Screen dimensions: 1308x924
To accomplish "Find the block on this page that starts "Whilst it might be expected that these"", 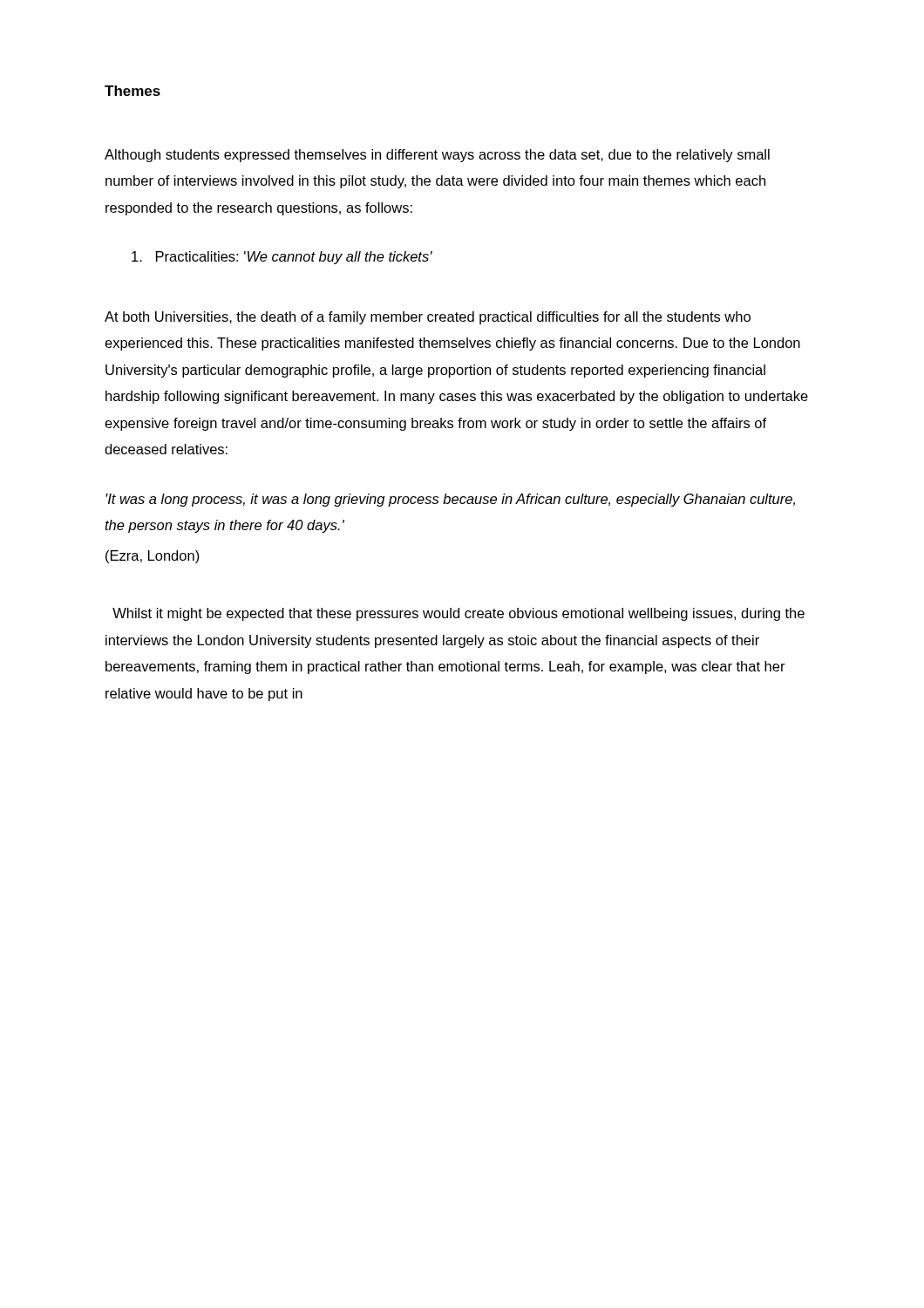I will point(455,653).
